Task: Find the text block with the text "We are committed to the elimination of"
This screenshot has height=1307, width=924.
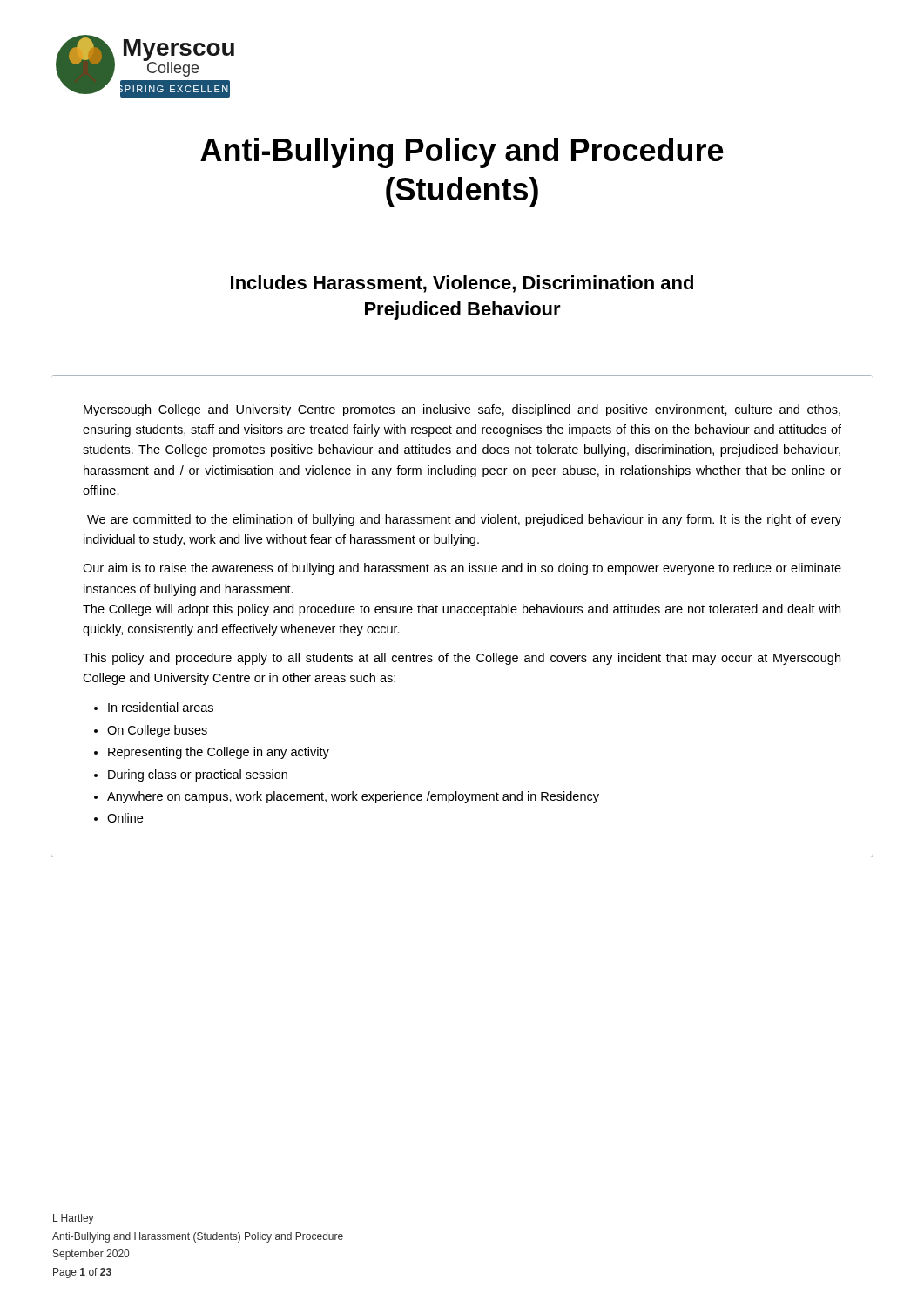Action: (462, 530)
